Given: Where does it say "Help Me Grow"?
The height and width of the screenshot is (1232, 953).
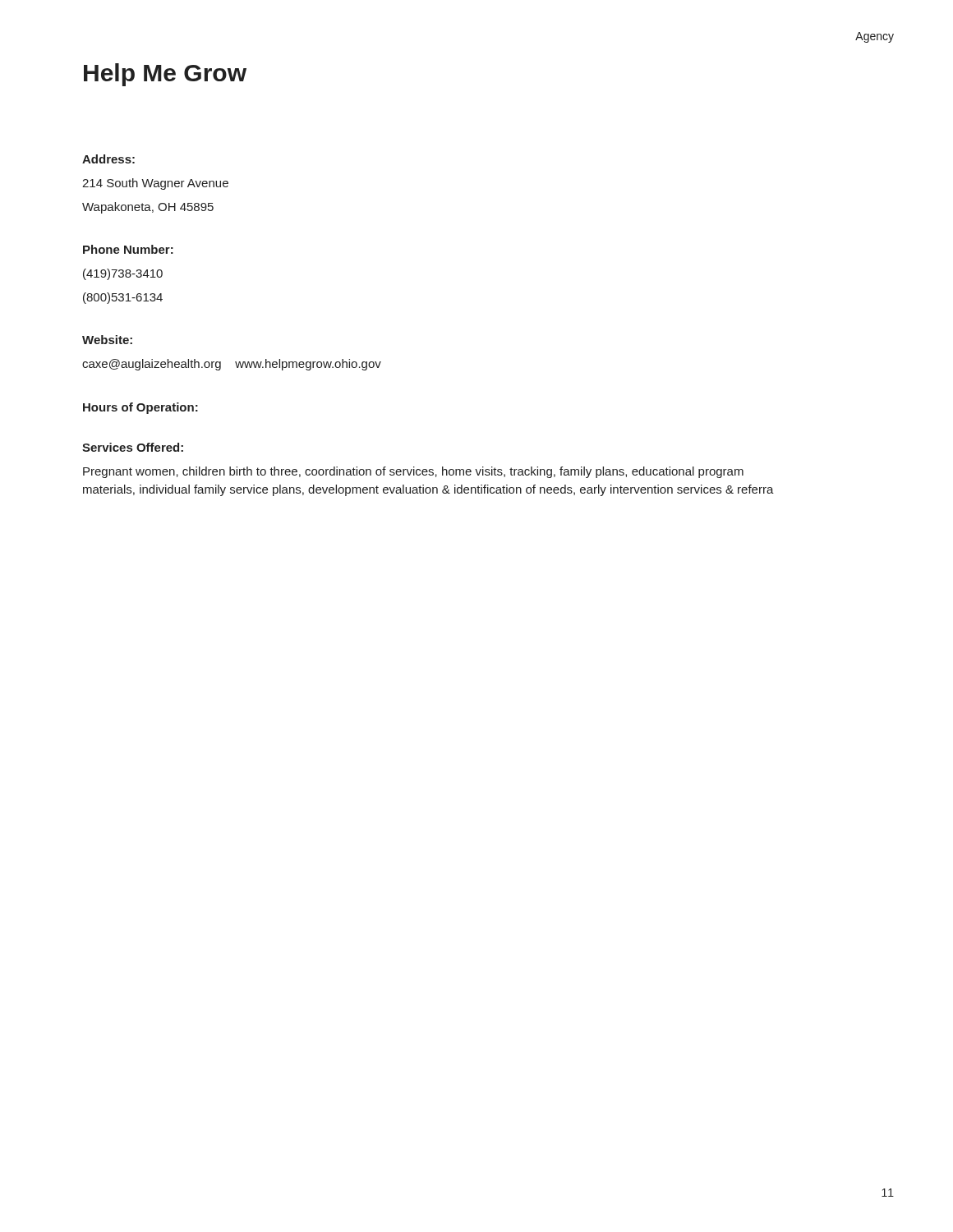Looking at the screenshot, I should pyautogui.click(x=164, y=73).
